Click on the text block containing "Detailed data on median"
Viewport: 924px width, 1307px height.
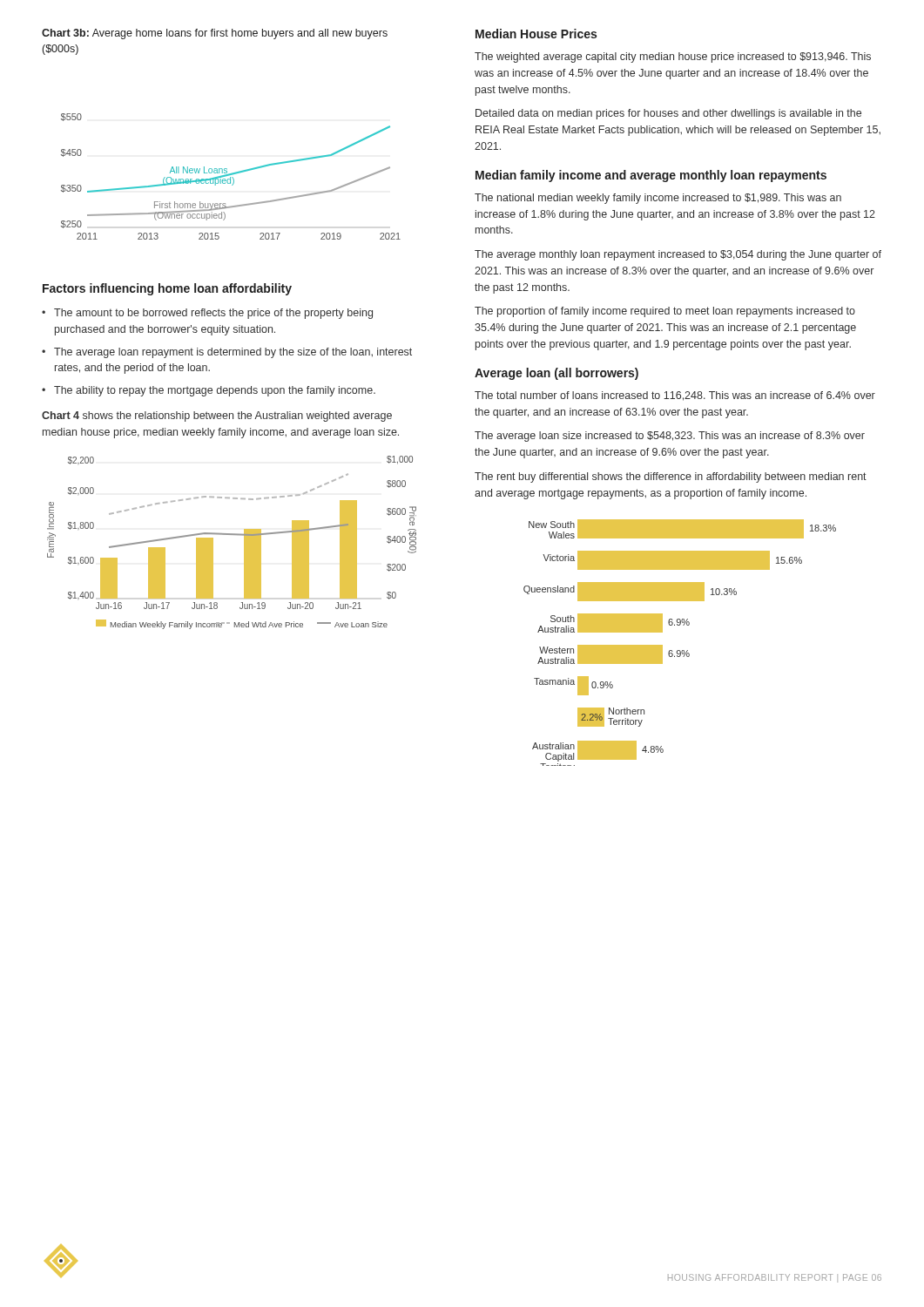pos(678,130)
